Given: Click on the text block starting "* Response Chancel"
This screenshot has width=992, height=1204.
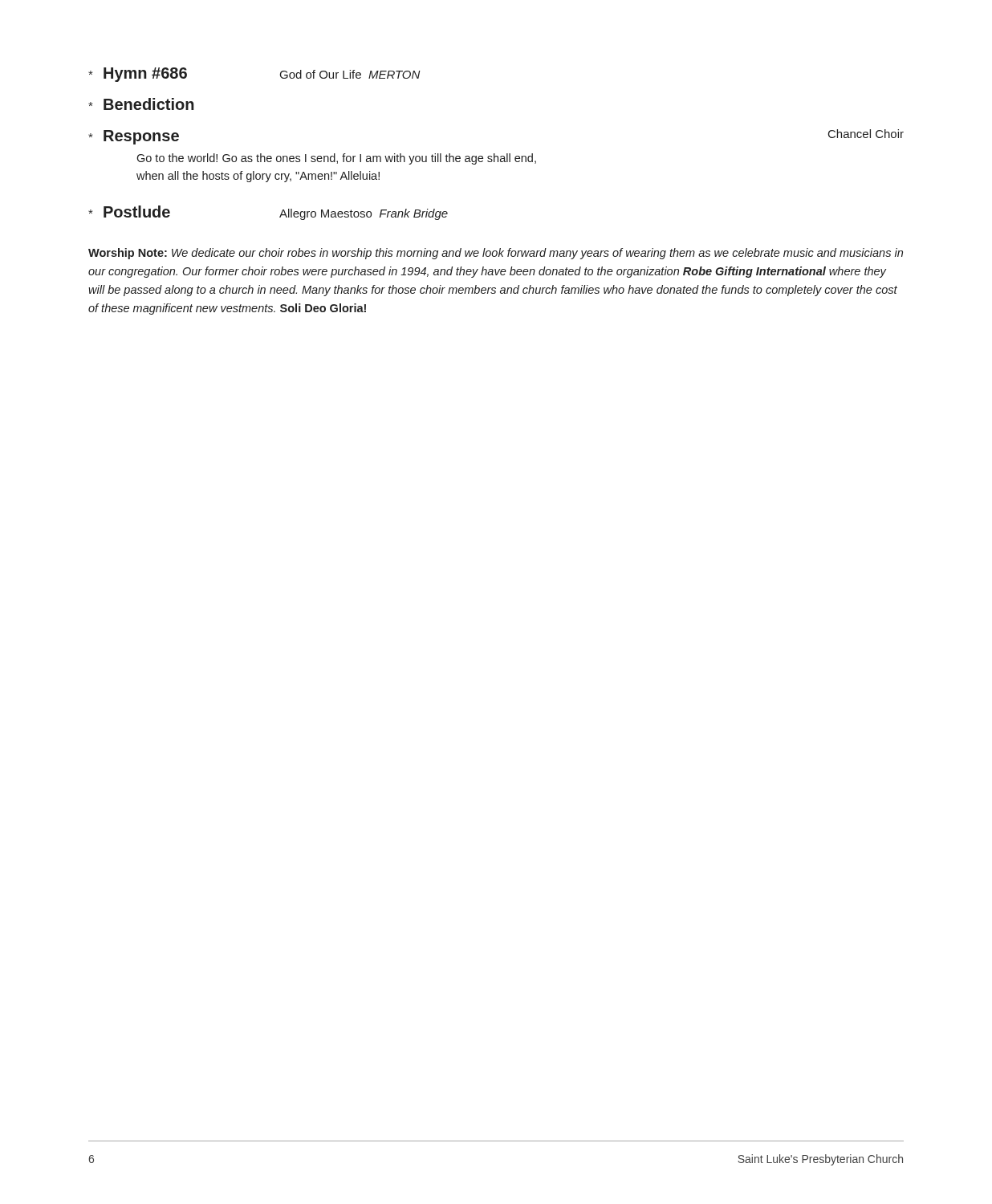Looking at the screenshot, I should (x=496, y=156).
